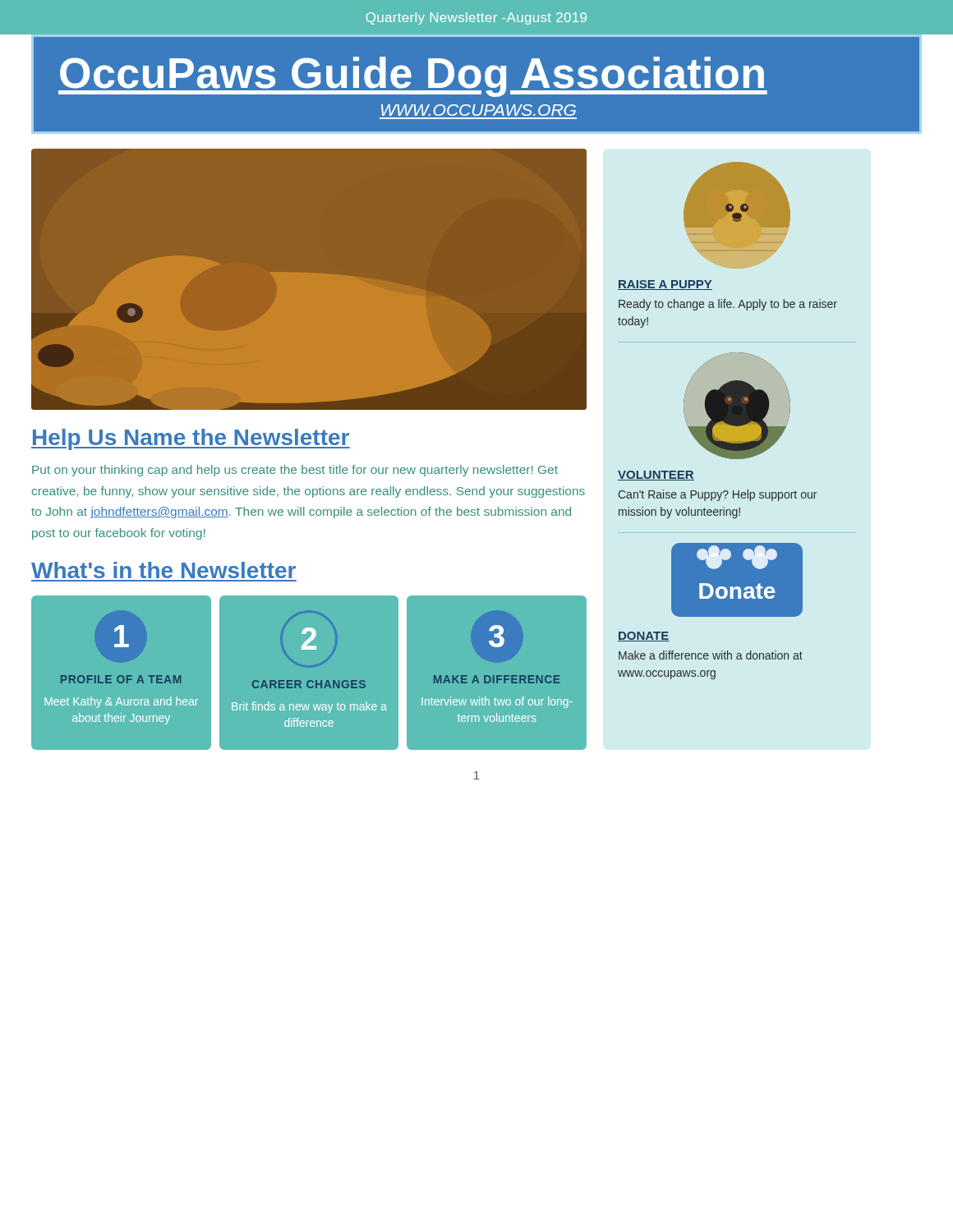Find the text block with the text "Ready to change a life. Apply"
This screenshot has width=953, height=1232.
coord(727,313)
